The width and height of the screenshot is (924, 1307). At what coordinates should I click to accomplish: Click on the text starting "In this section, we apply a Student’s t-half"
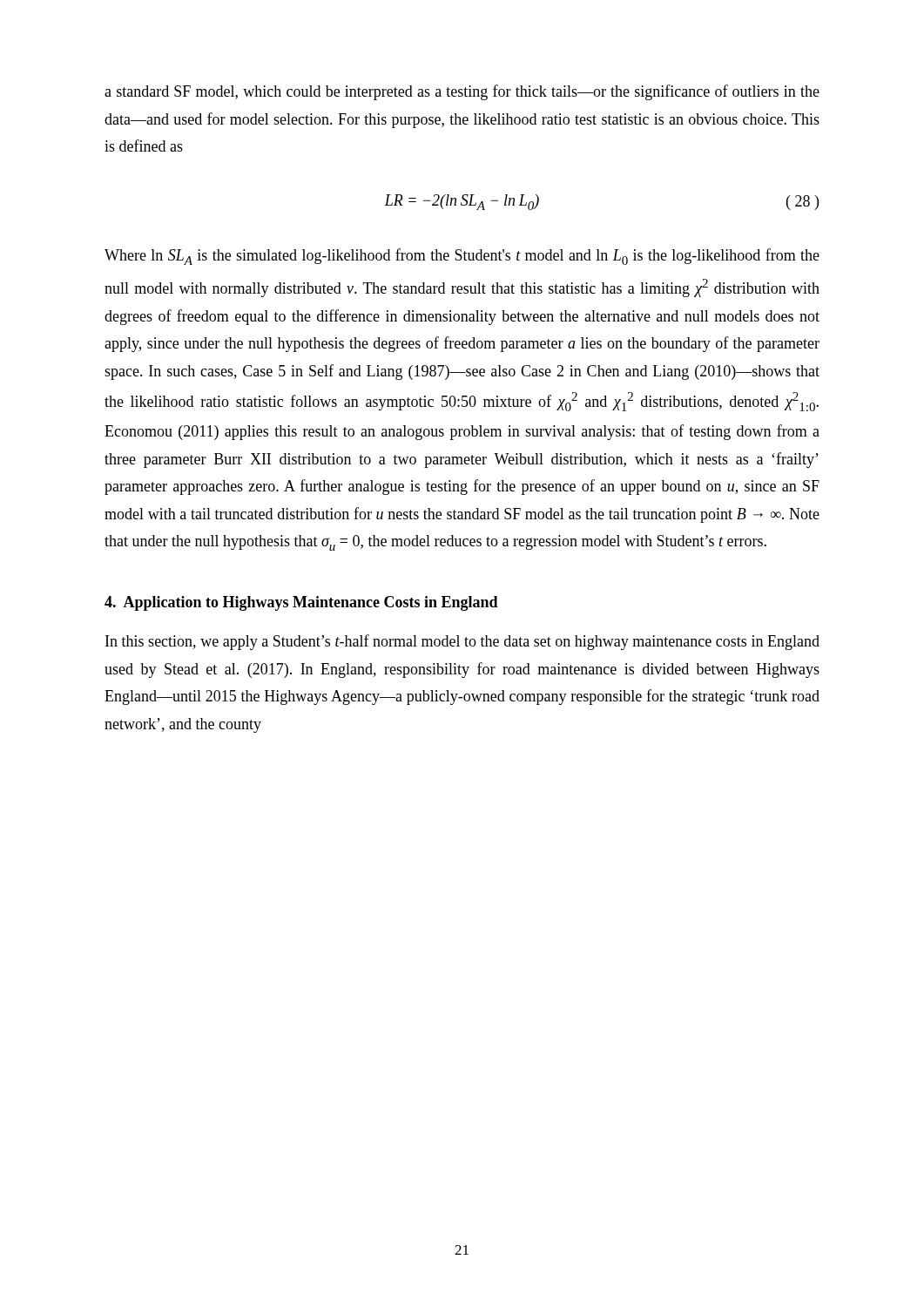point(462,683)
